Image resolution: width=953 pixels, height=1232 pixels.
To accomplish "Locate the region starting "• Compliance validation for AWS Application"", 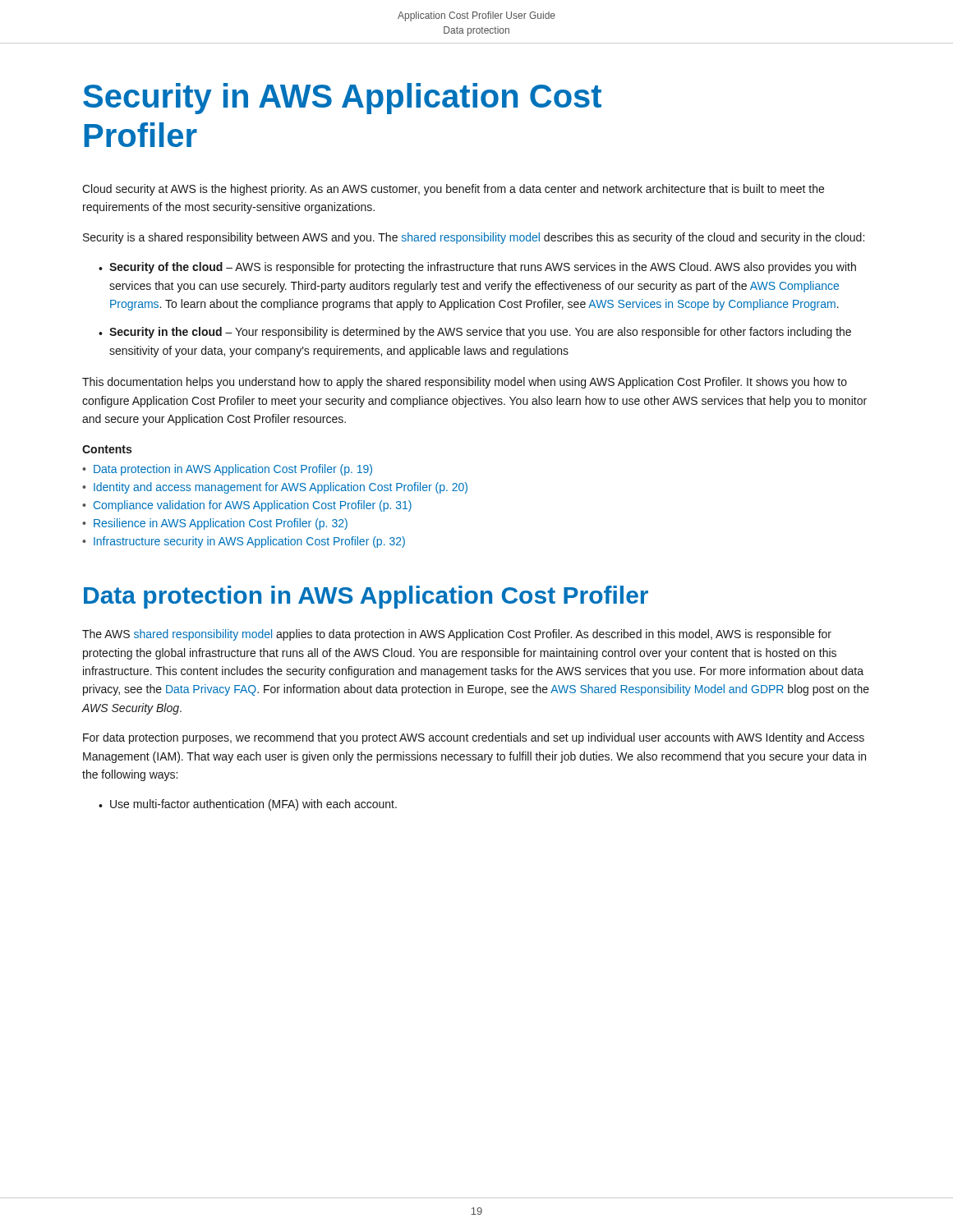I will click(247, 505).
